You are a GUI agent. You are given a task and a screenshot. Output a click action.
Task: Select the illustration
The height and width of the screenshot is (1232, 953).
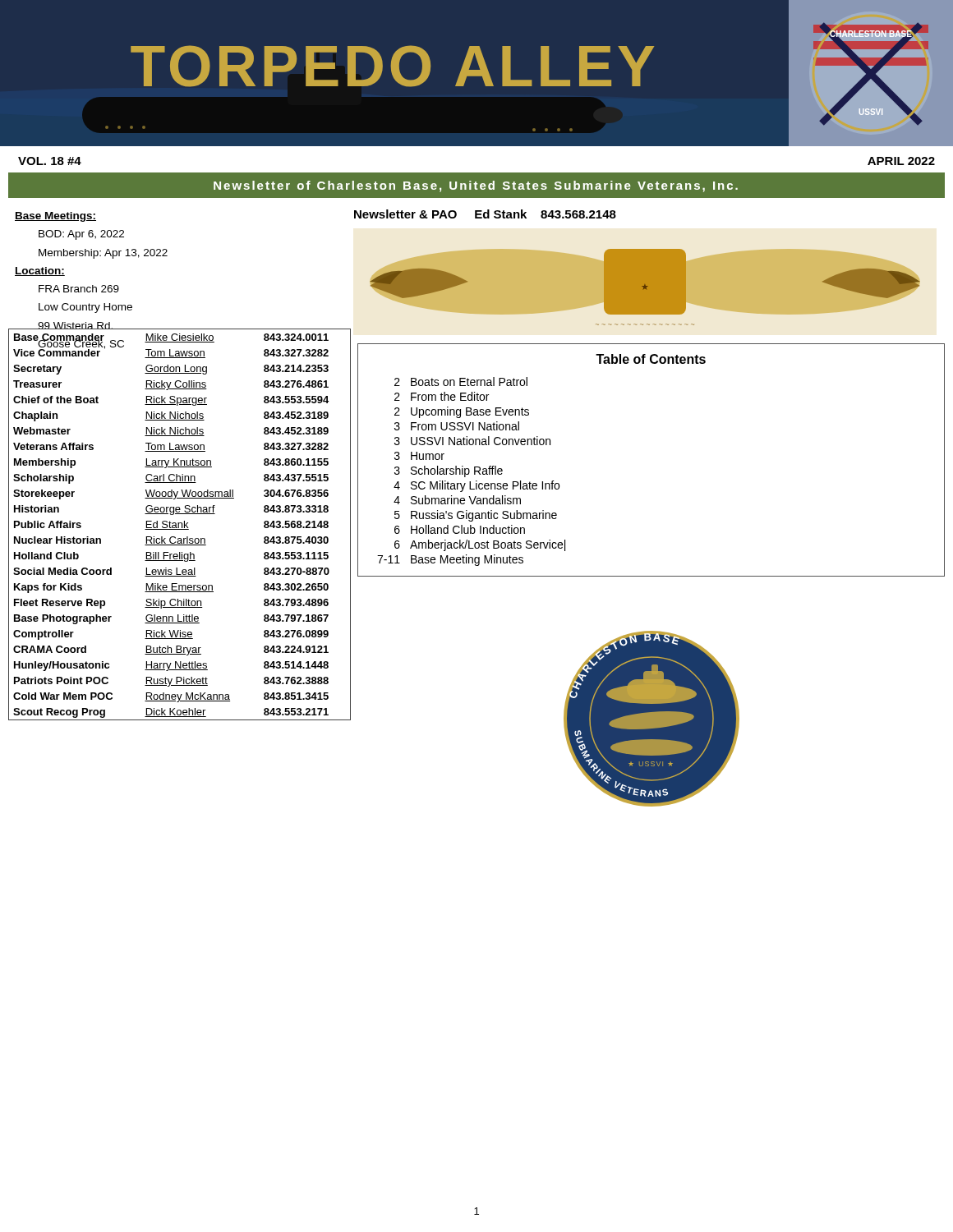pyautogui.click(x=476, y=73)
